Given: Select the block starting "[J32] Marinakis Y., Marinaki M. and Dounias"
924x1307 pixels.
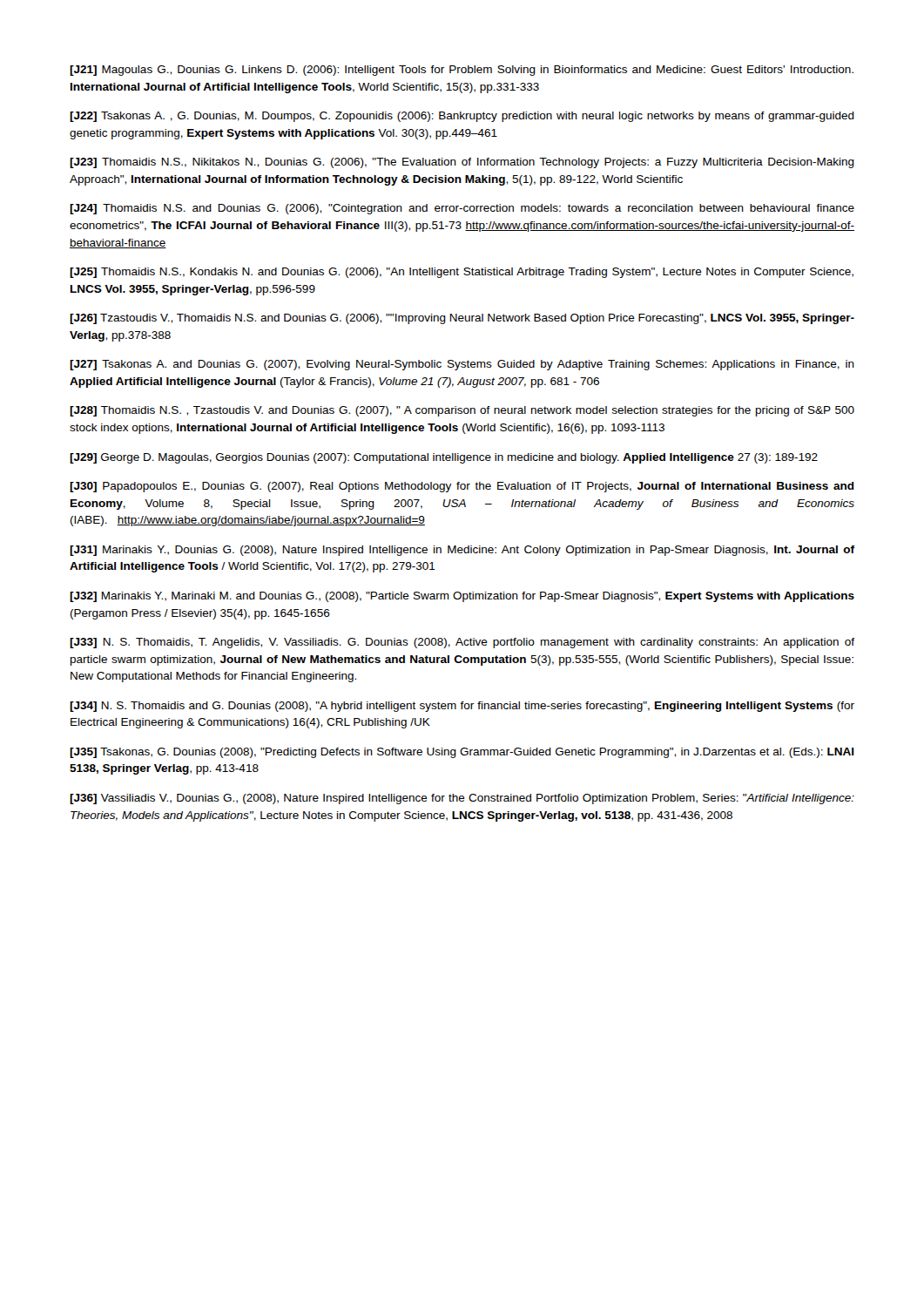Looking at the screenshot, I should coord(462,604).
